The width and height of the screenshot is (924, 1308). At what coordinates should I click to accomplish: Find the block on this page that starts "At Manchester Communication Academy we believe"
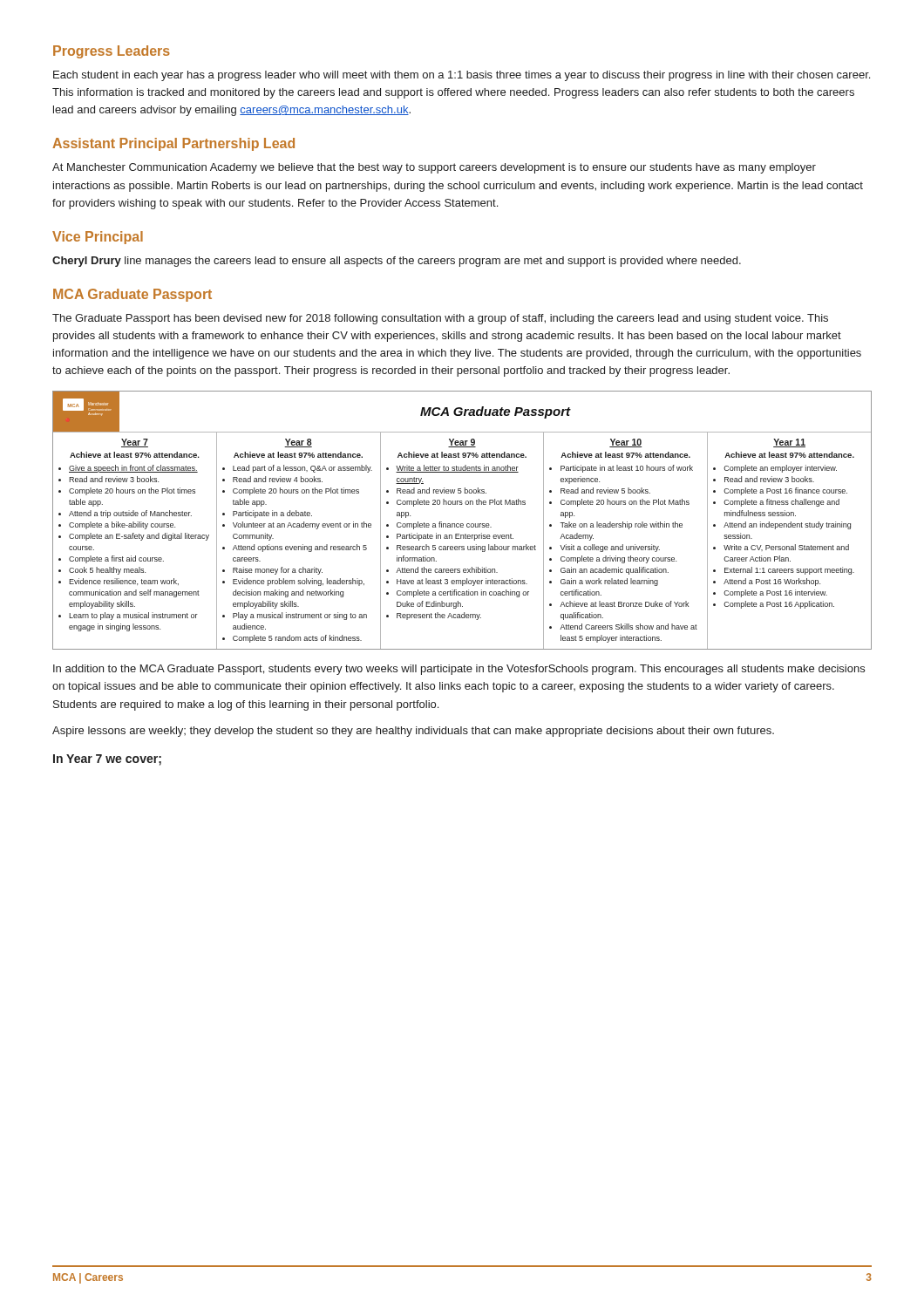tap(458, 185)
